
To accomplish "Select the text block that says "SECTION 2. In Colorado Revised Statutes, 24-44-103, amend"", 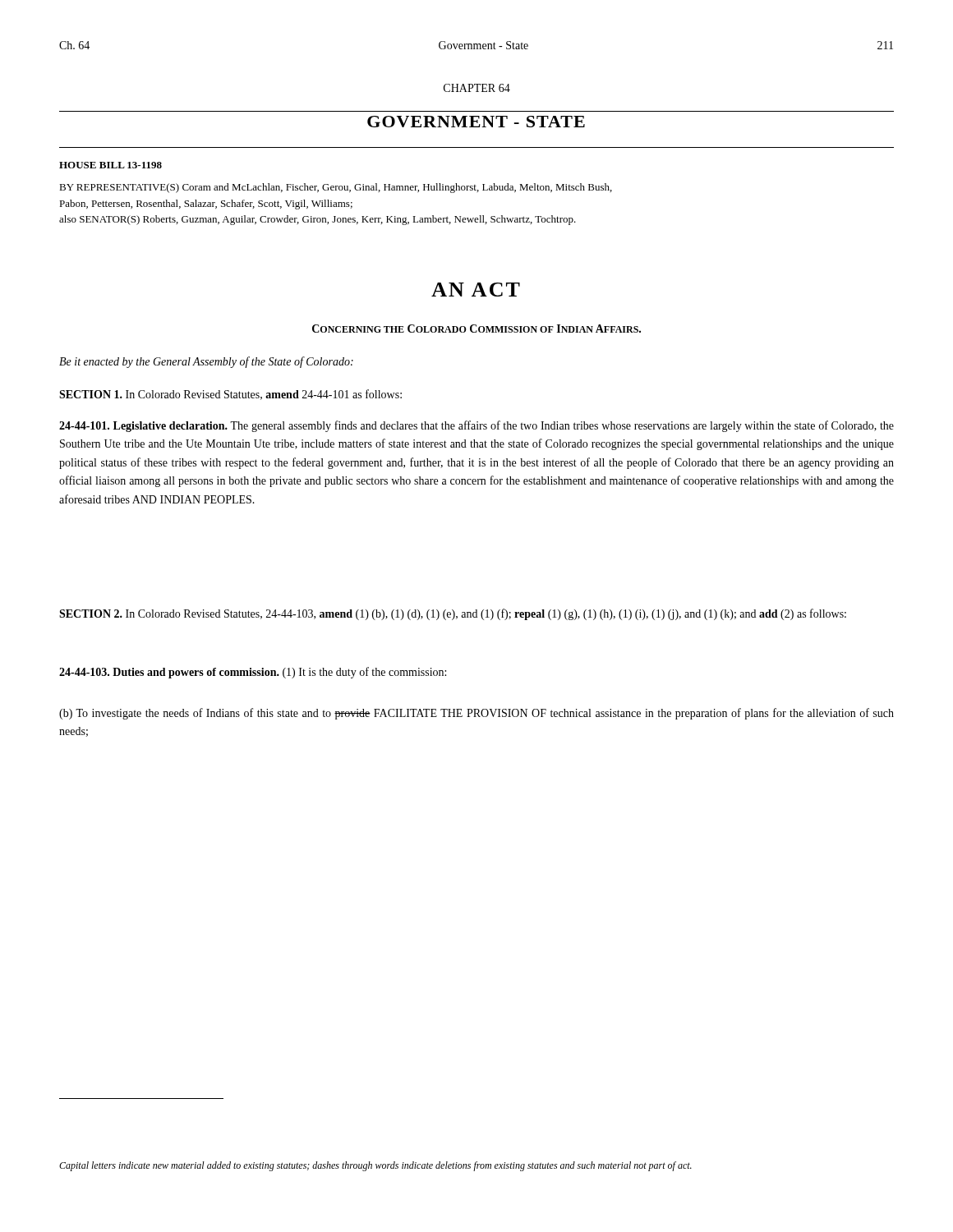I will click(x=453, y=614).
